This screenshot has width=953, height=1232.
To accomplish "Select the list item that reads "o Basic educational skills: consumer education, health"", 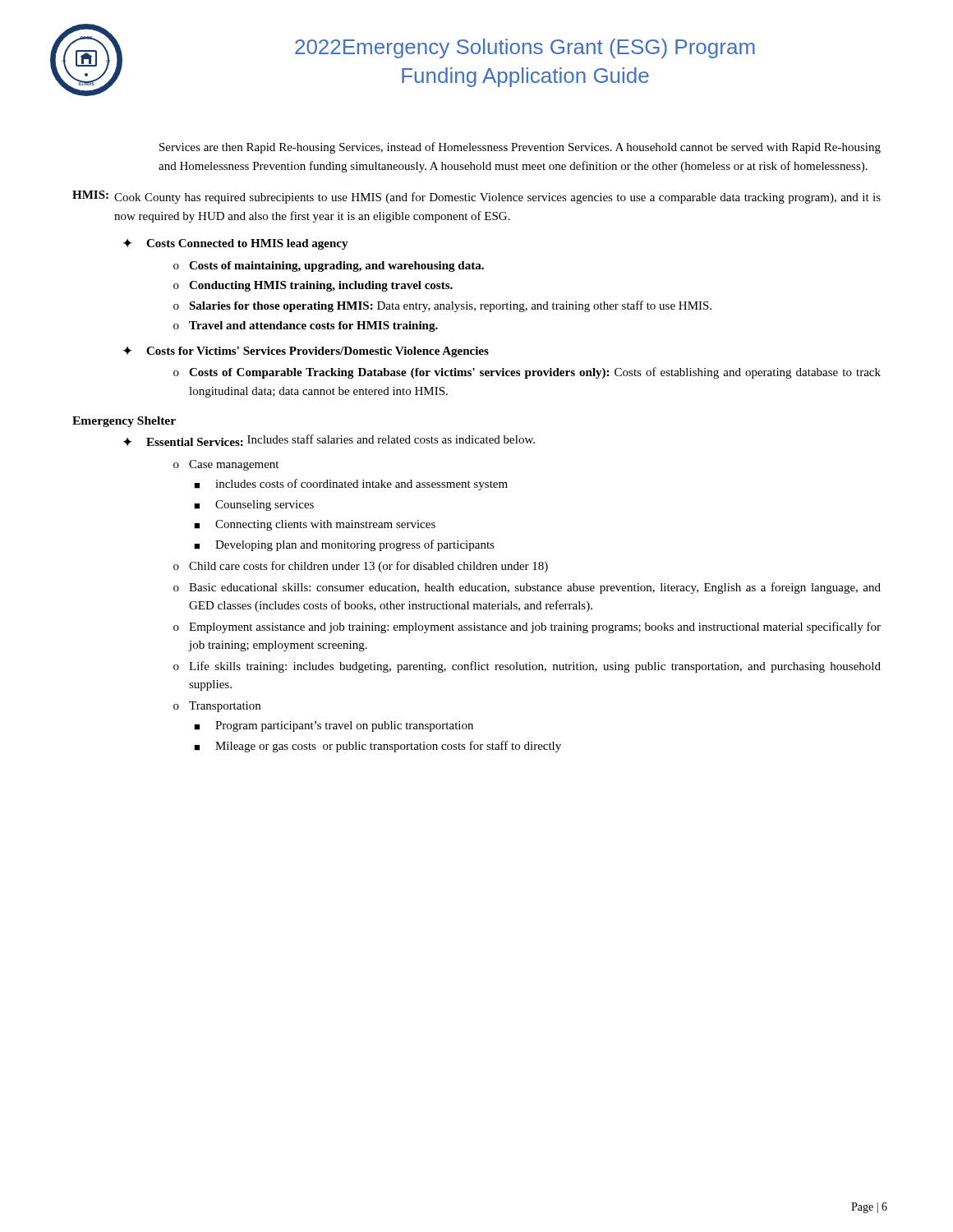I will point(518,596).
